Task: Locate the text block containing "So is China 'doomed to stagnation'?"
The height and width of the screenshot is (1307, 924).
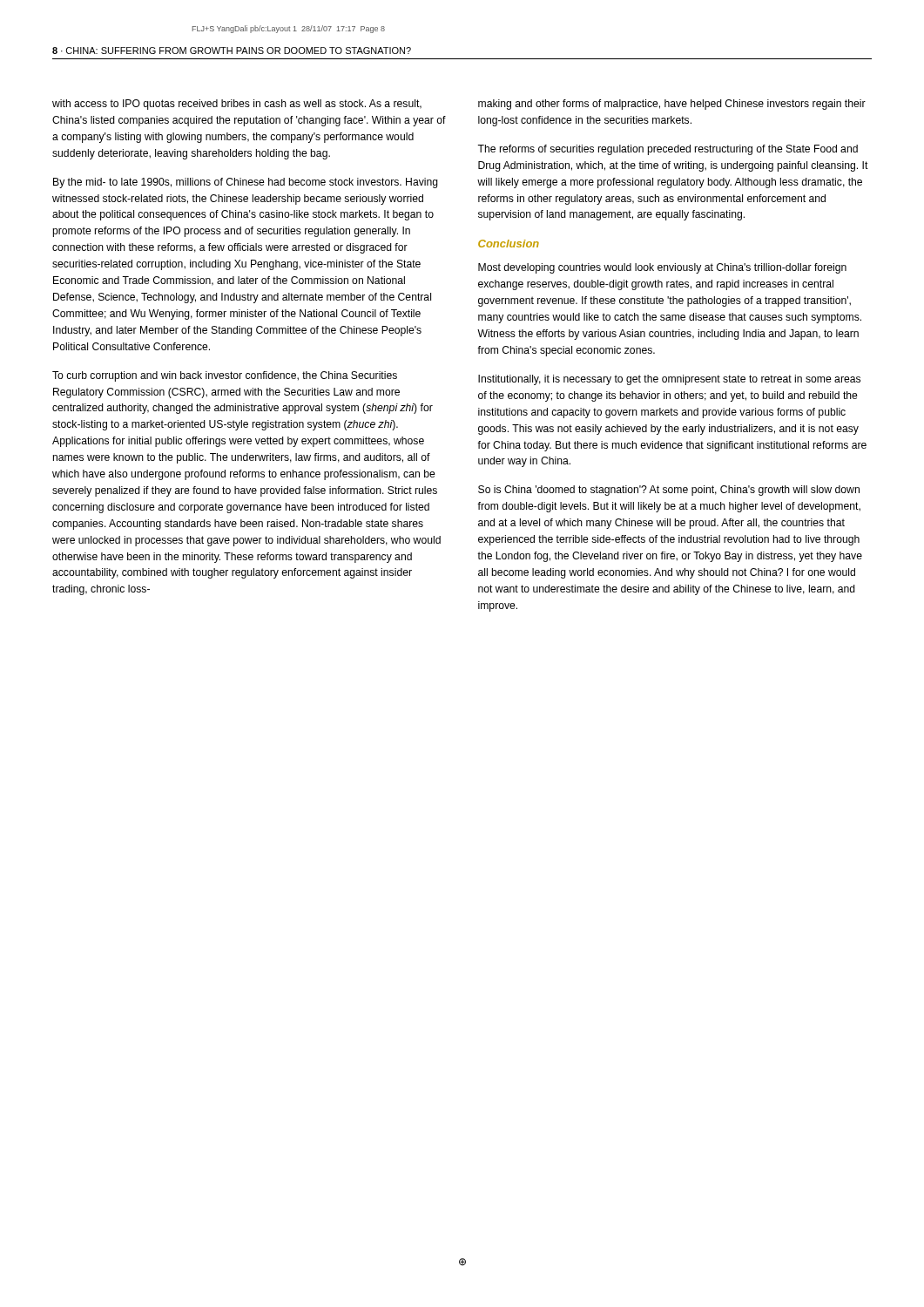Action: [x=675, y=548]
